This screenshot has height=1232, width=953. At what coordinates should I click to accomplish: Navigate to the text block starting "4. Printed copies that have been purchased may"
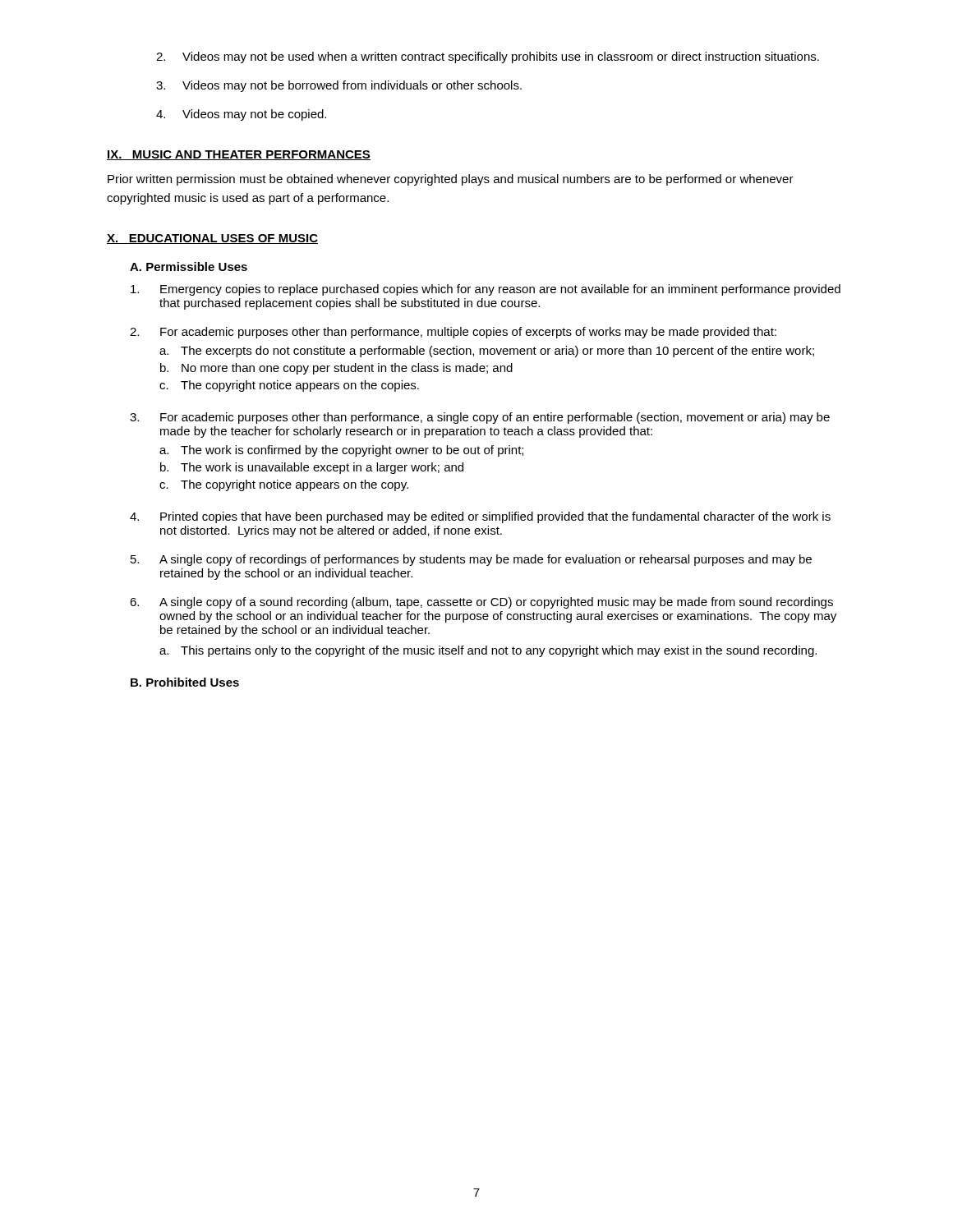point(488,523)
